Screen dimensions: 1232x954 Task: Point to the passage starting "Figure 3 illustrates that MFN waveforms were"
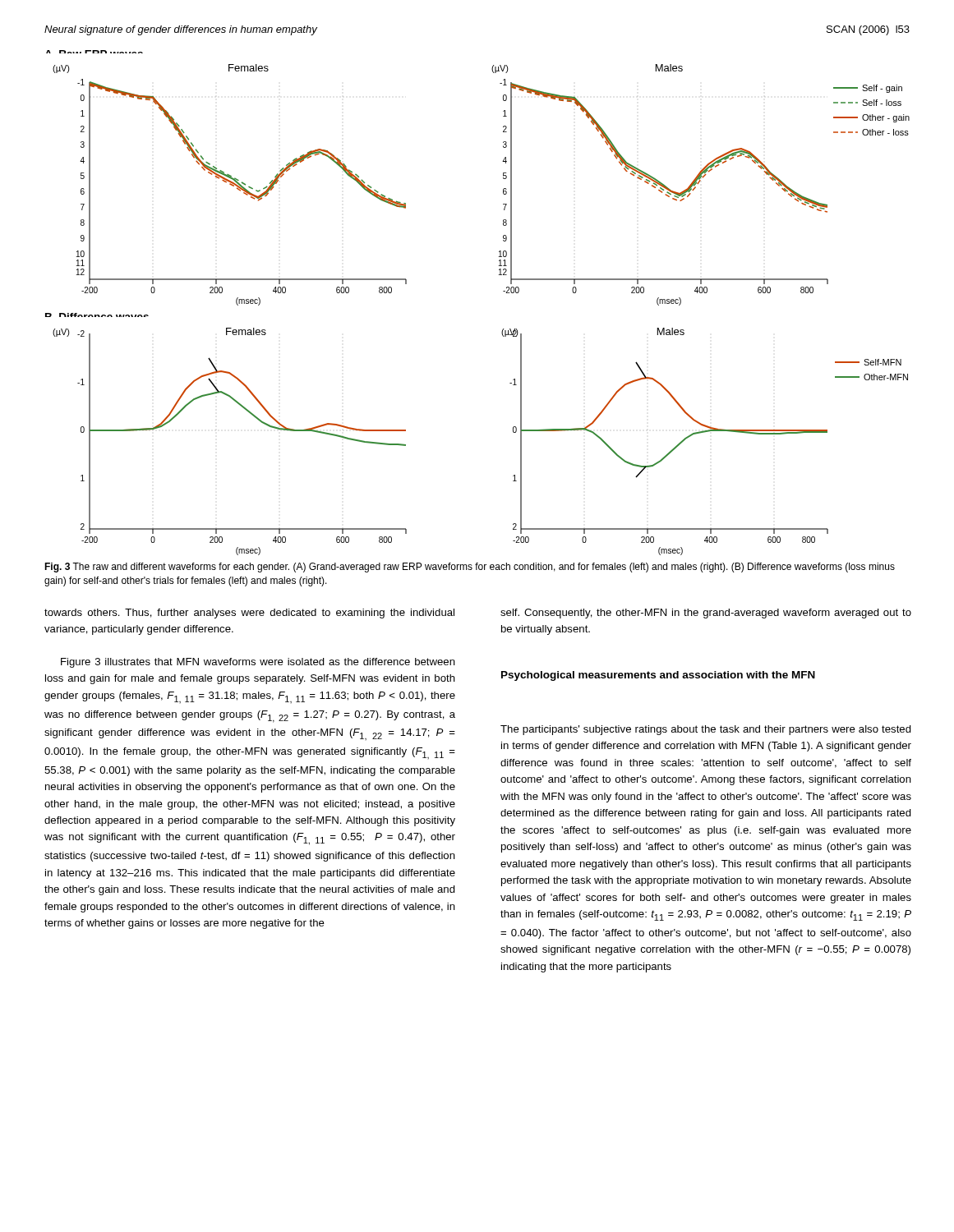(250, 792)
